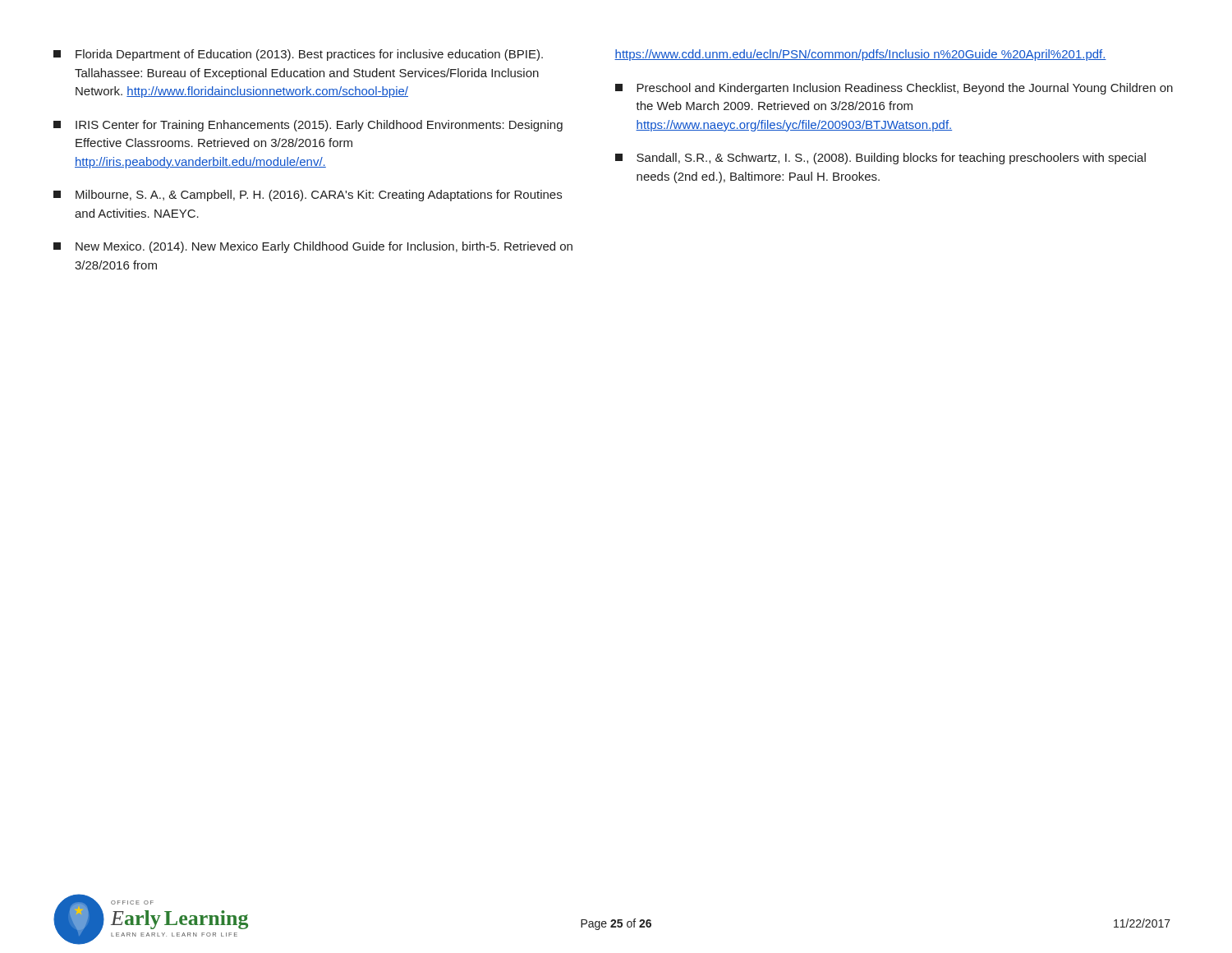Find the block on this page that starts "Preschool and Kindergarten Inclusion Readiness Checklist,"
This screenshot has width=1232, height=953.
[x=897, y=106]
